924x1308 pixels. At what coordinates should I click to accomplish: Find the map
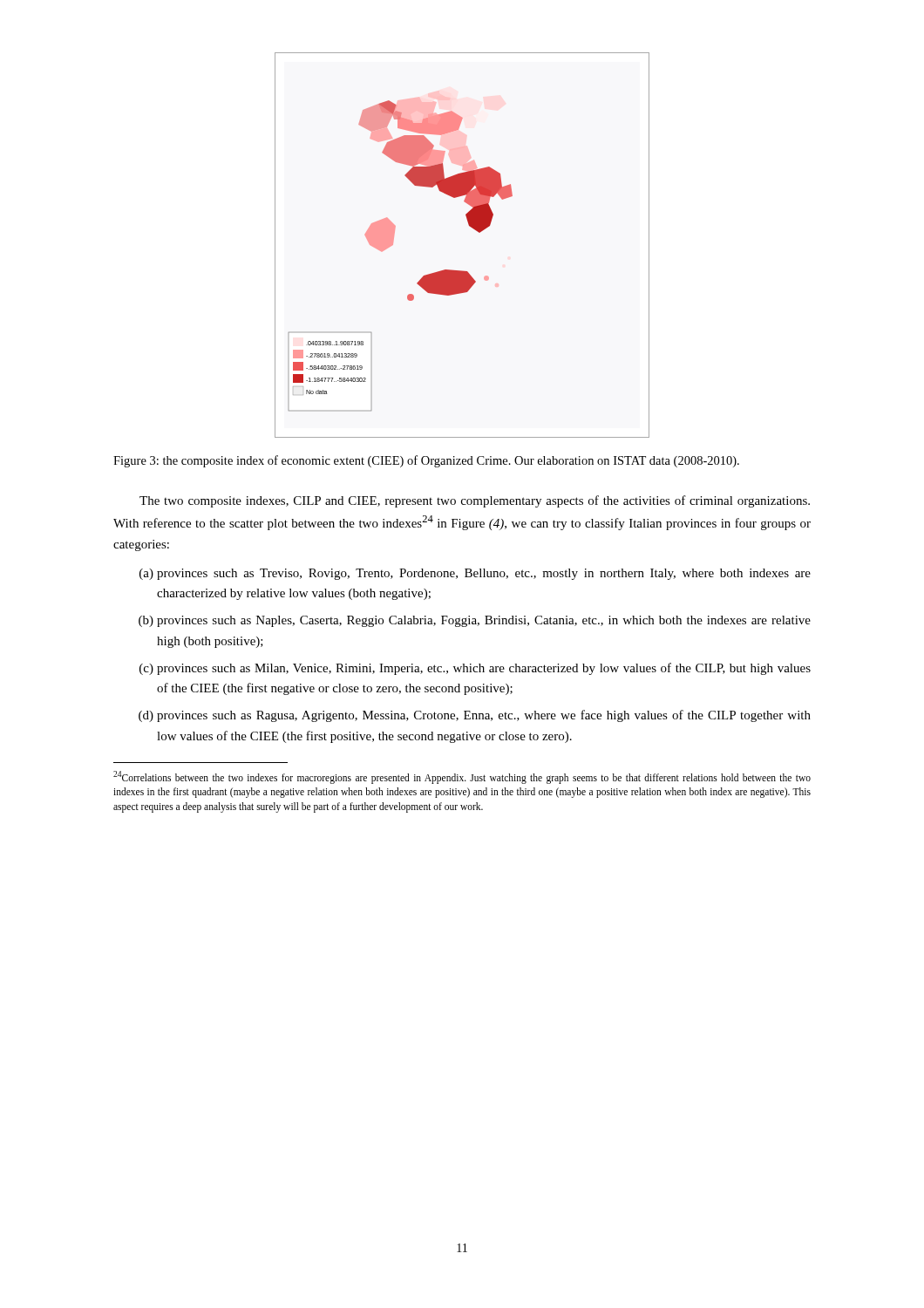[x=462, y=245]
